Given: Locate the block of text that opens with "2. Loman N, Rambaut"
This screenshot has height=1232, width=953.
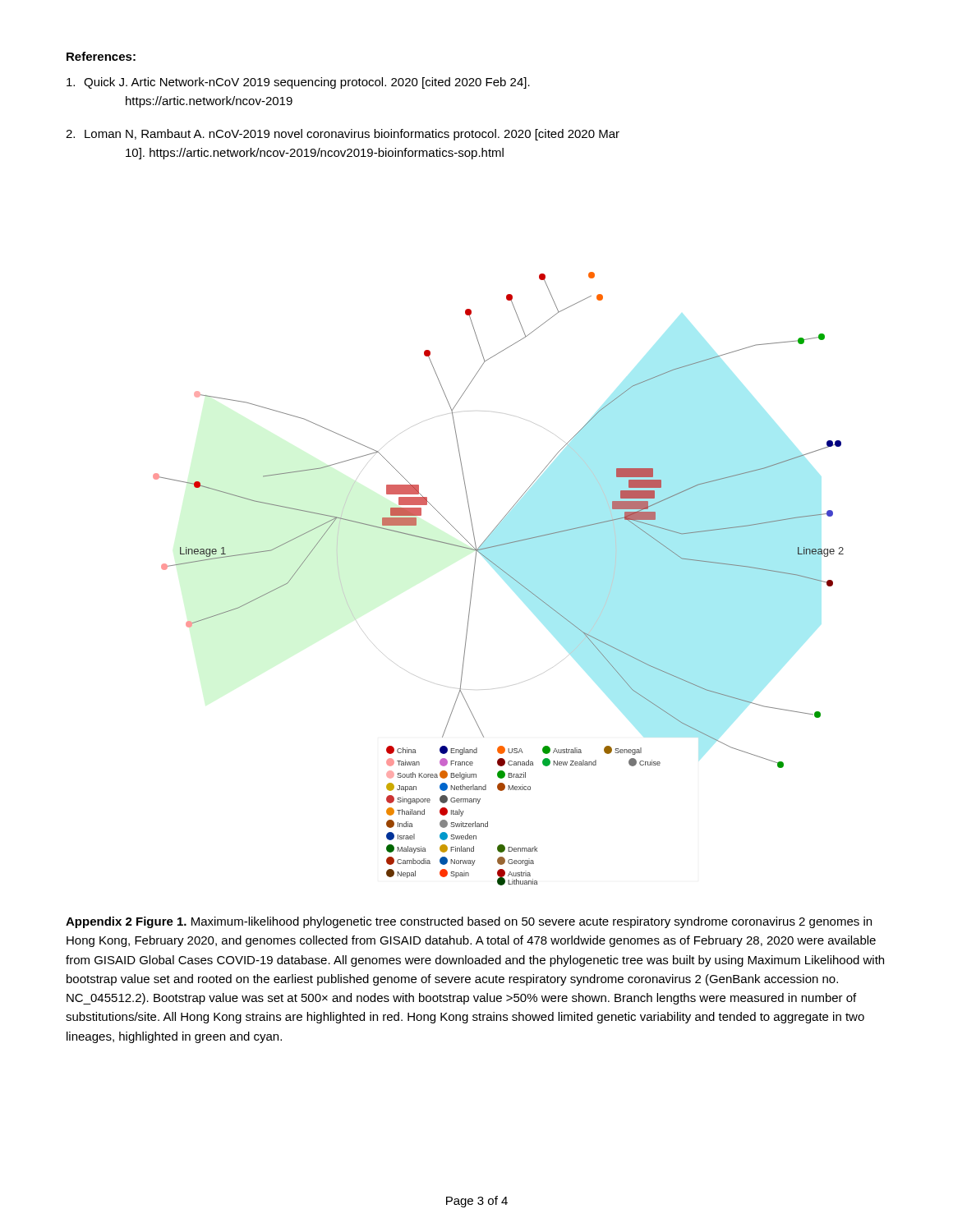Looking at the screenshot, I should point(476,143).
